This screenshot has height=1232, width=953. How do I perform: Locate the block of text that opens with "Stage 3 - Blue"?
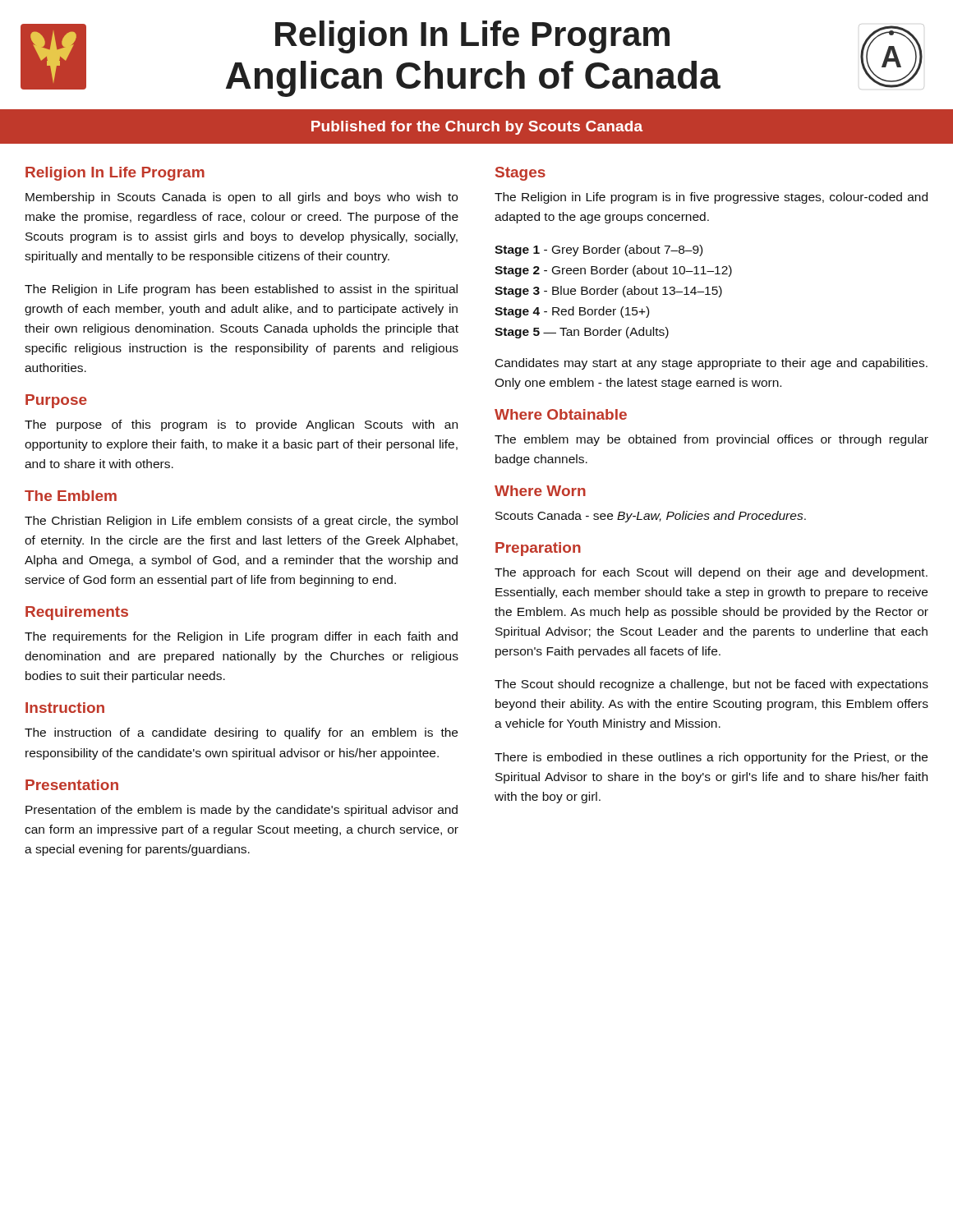click(609, 291)
